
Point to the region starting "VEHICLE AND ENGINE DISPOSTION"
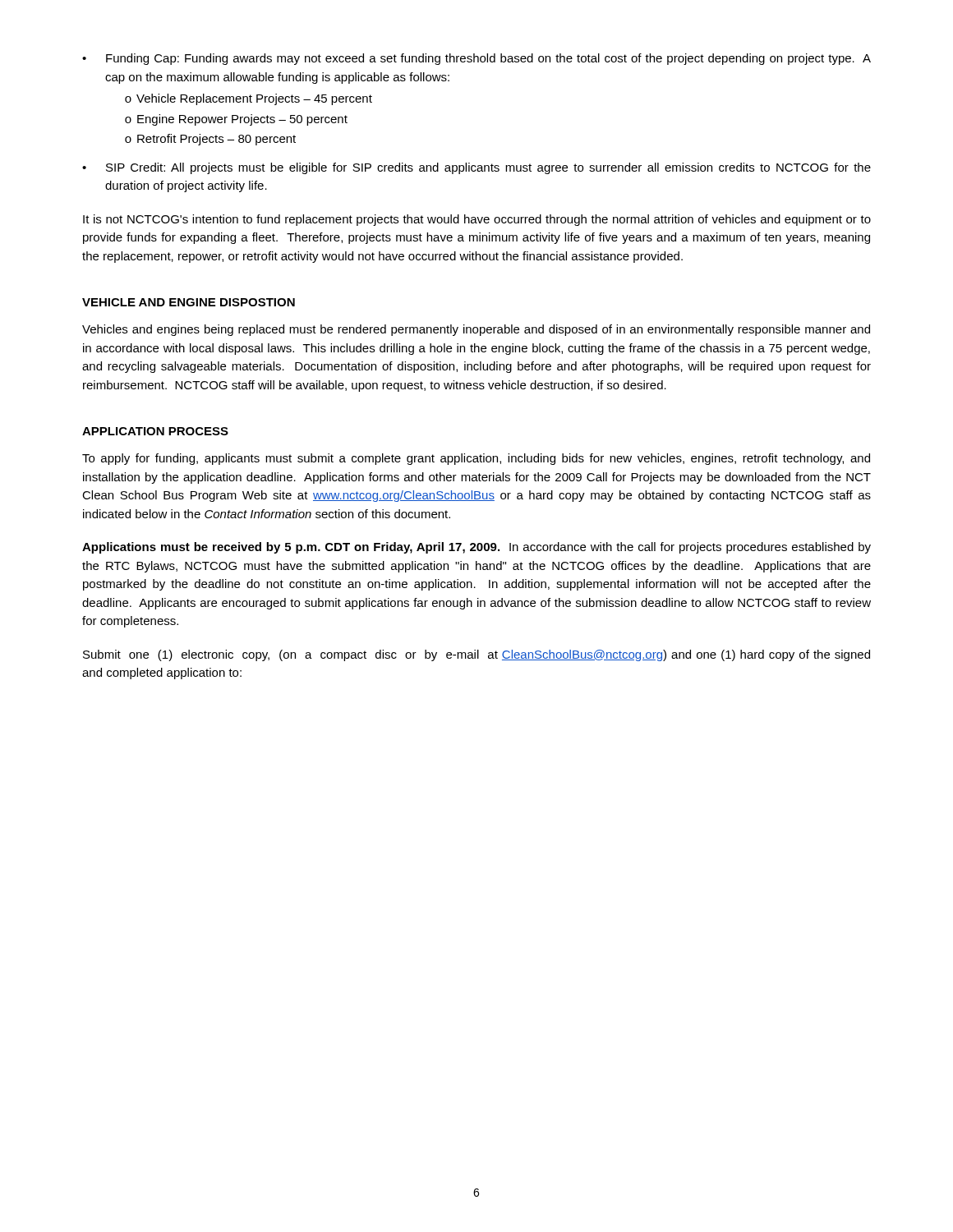(189, 302)
